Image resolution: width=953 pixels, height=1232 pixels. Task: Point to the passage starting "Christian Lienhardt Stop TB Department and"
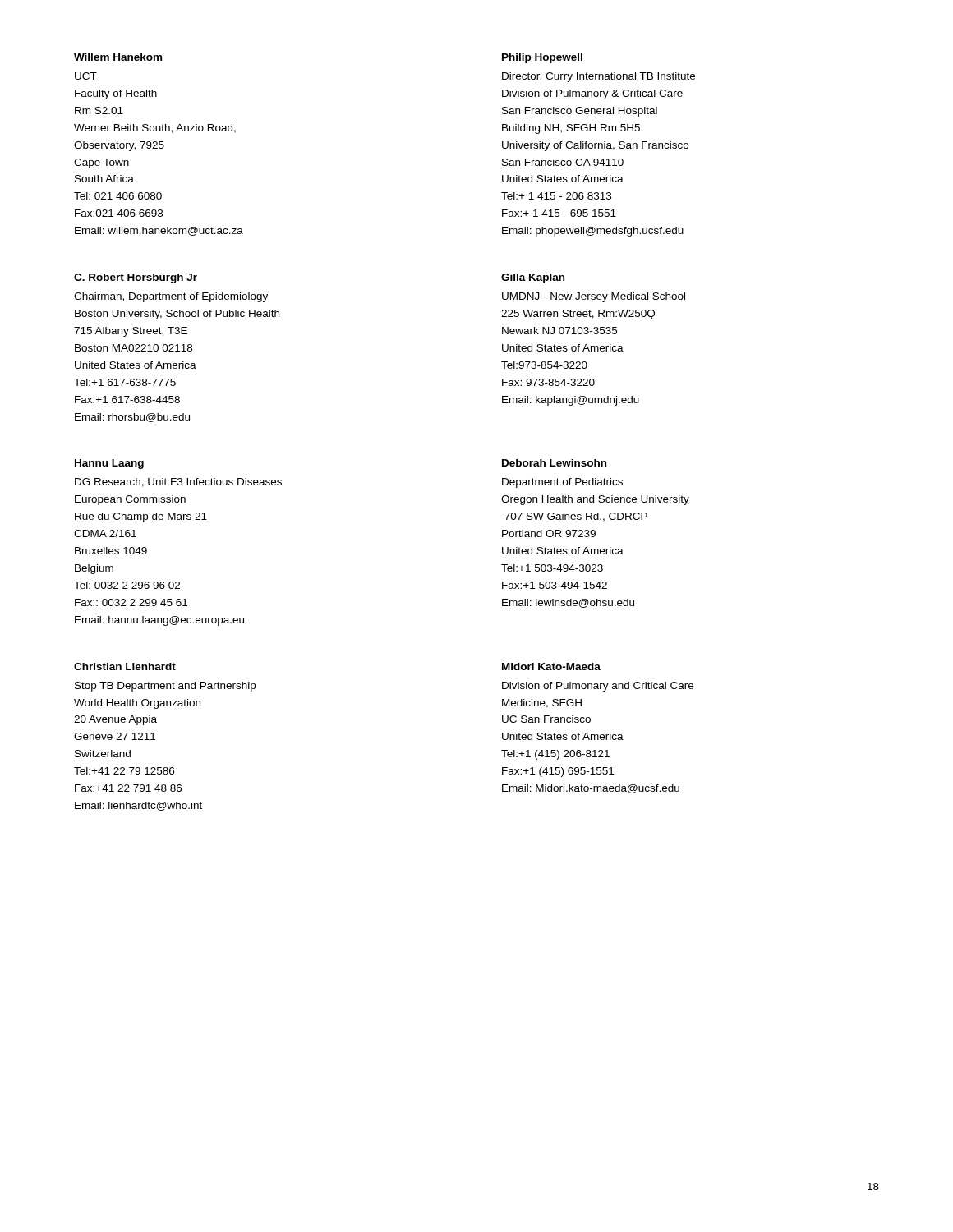pyautogui.click(x=125, y=667)
